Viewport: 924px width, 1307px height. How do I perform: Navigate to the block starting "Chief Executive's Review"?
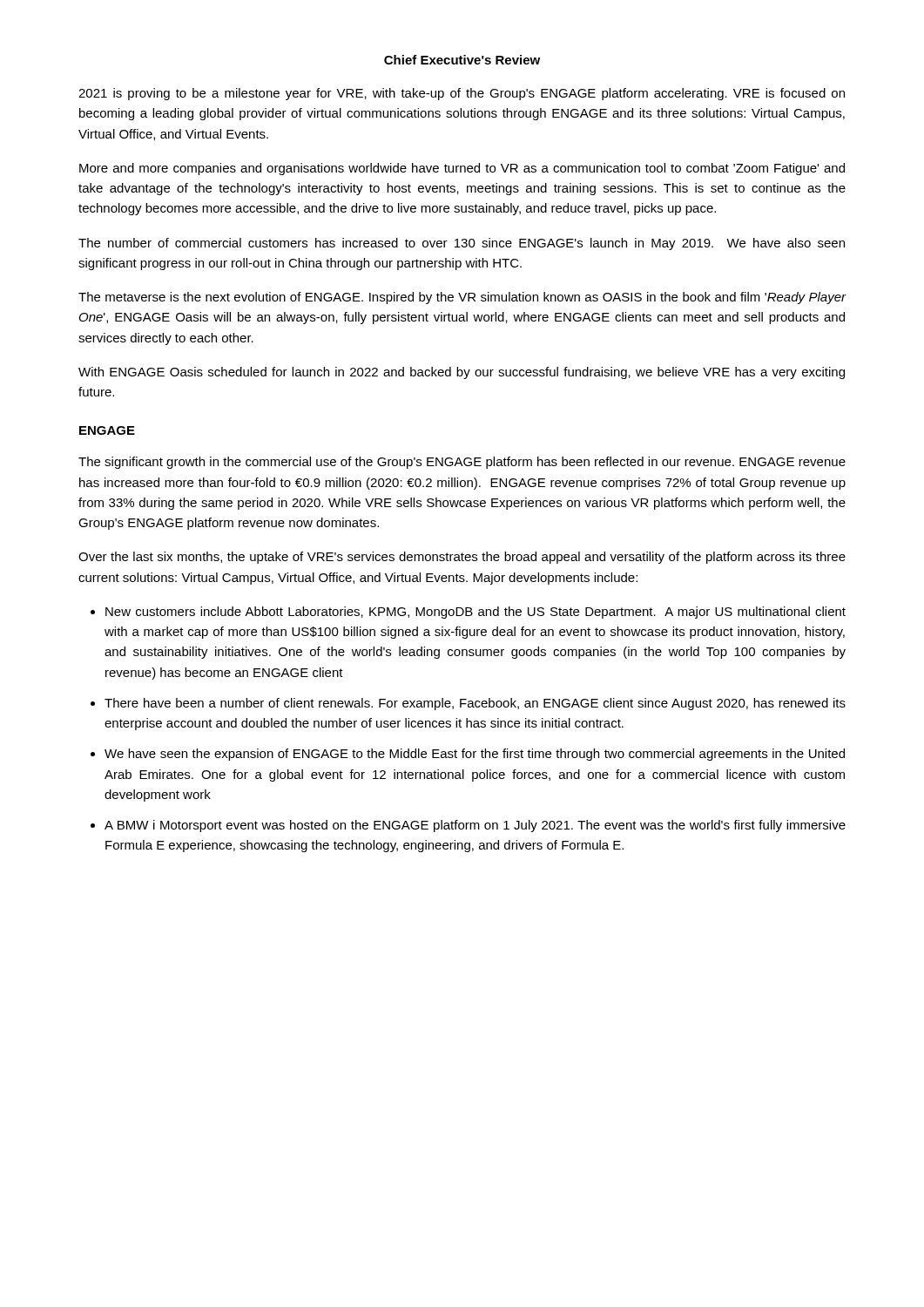pos(462,60)
